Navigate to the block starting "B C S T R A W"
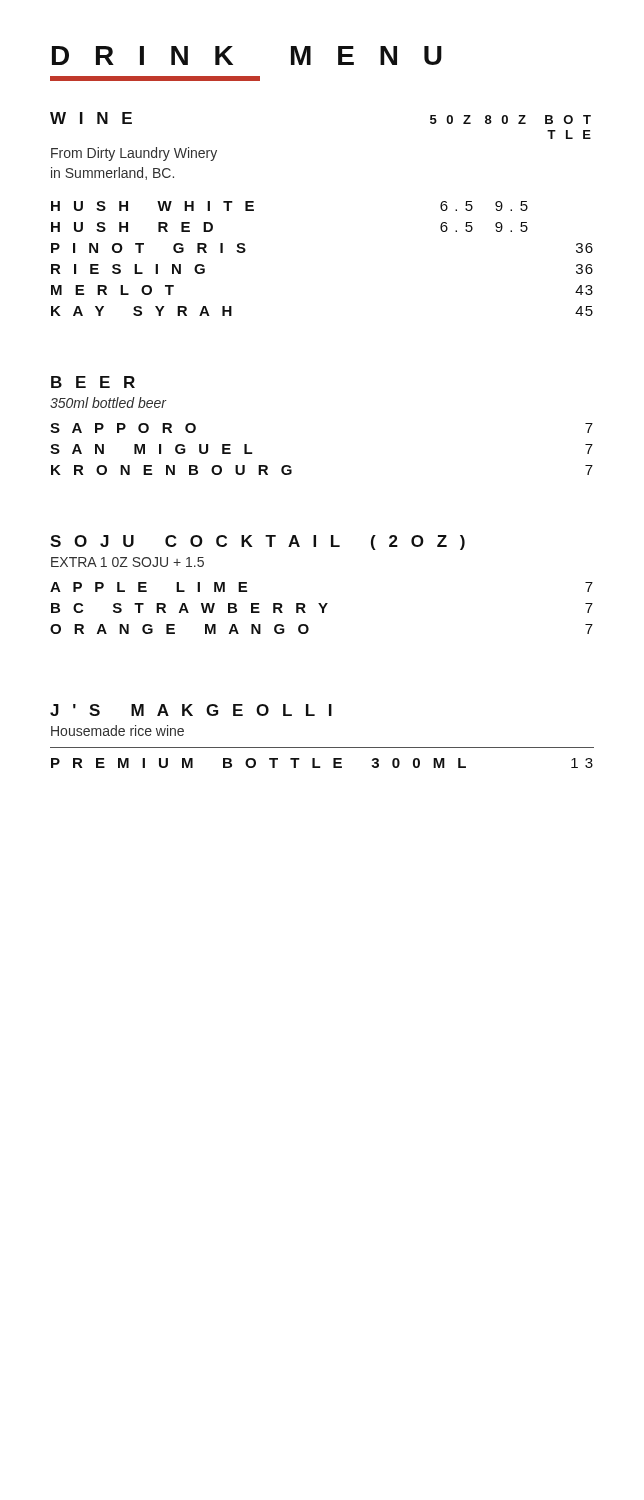This screenshot has width=644, height=1500. (x=322, y=608)
